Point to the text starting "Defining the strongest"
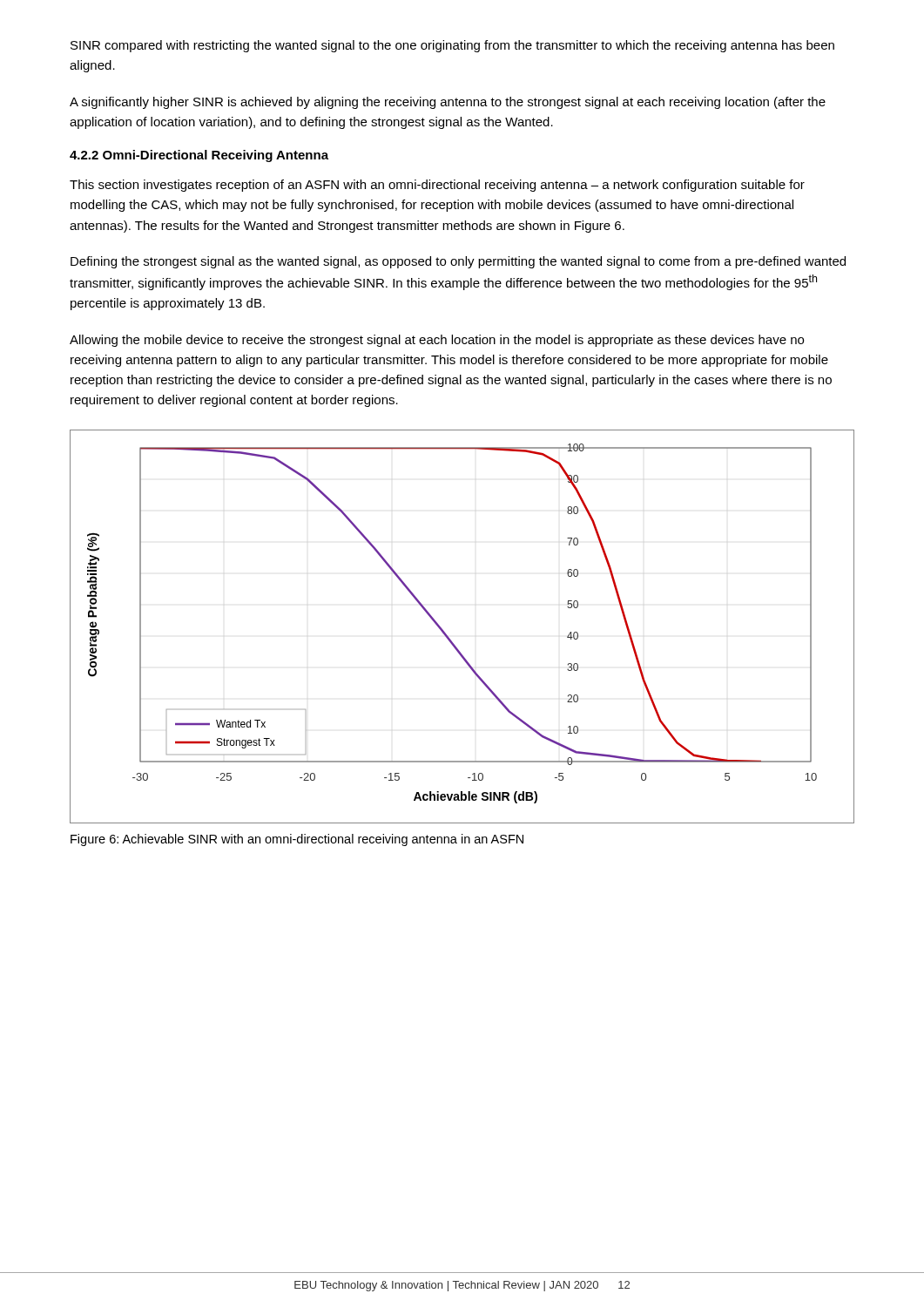This screenshot has width=924, height=1307. [458, 282]
